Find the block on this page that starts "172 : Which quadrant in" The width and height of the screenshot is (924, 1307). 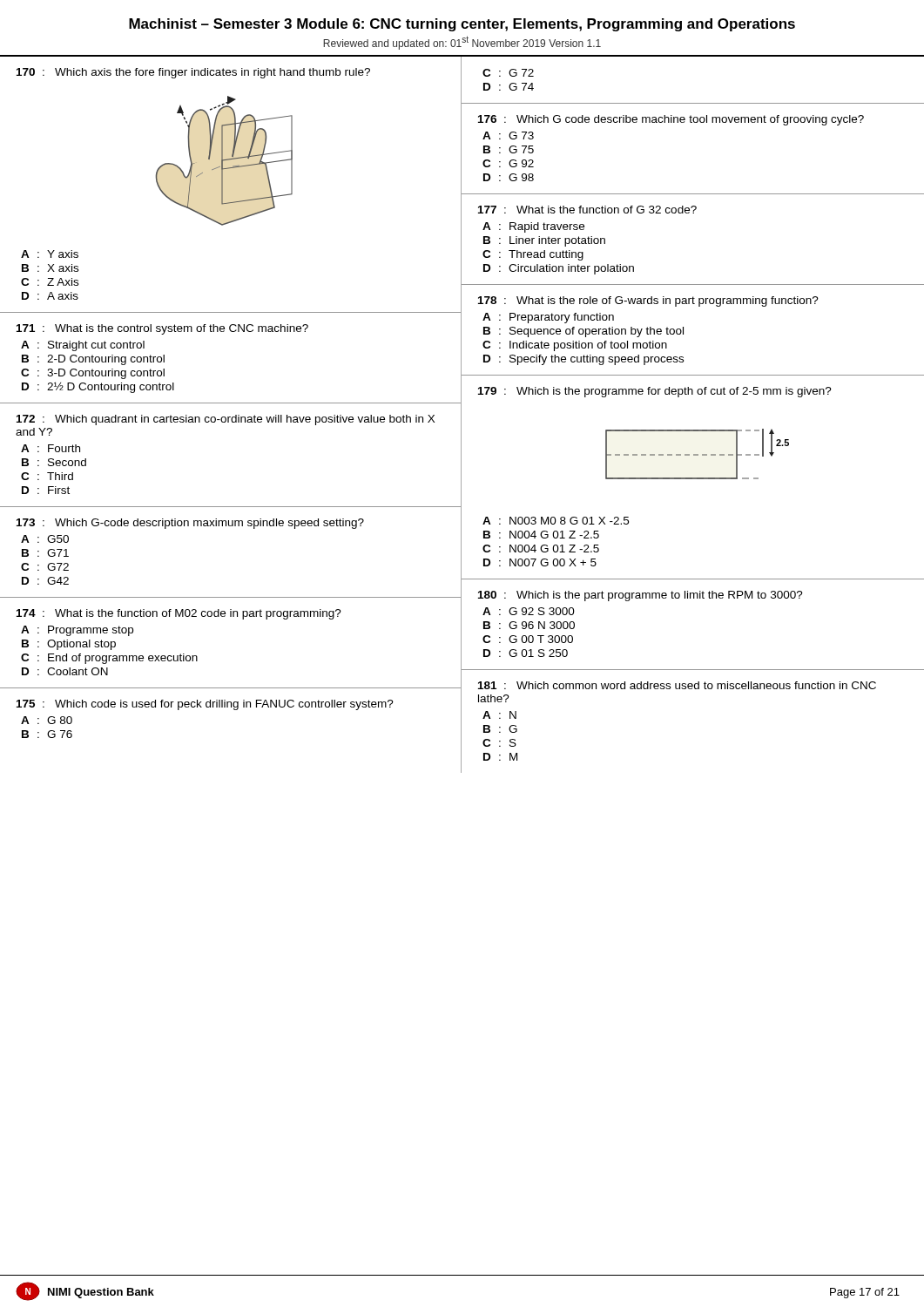[226, 420]
